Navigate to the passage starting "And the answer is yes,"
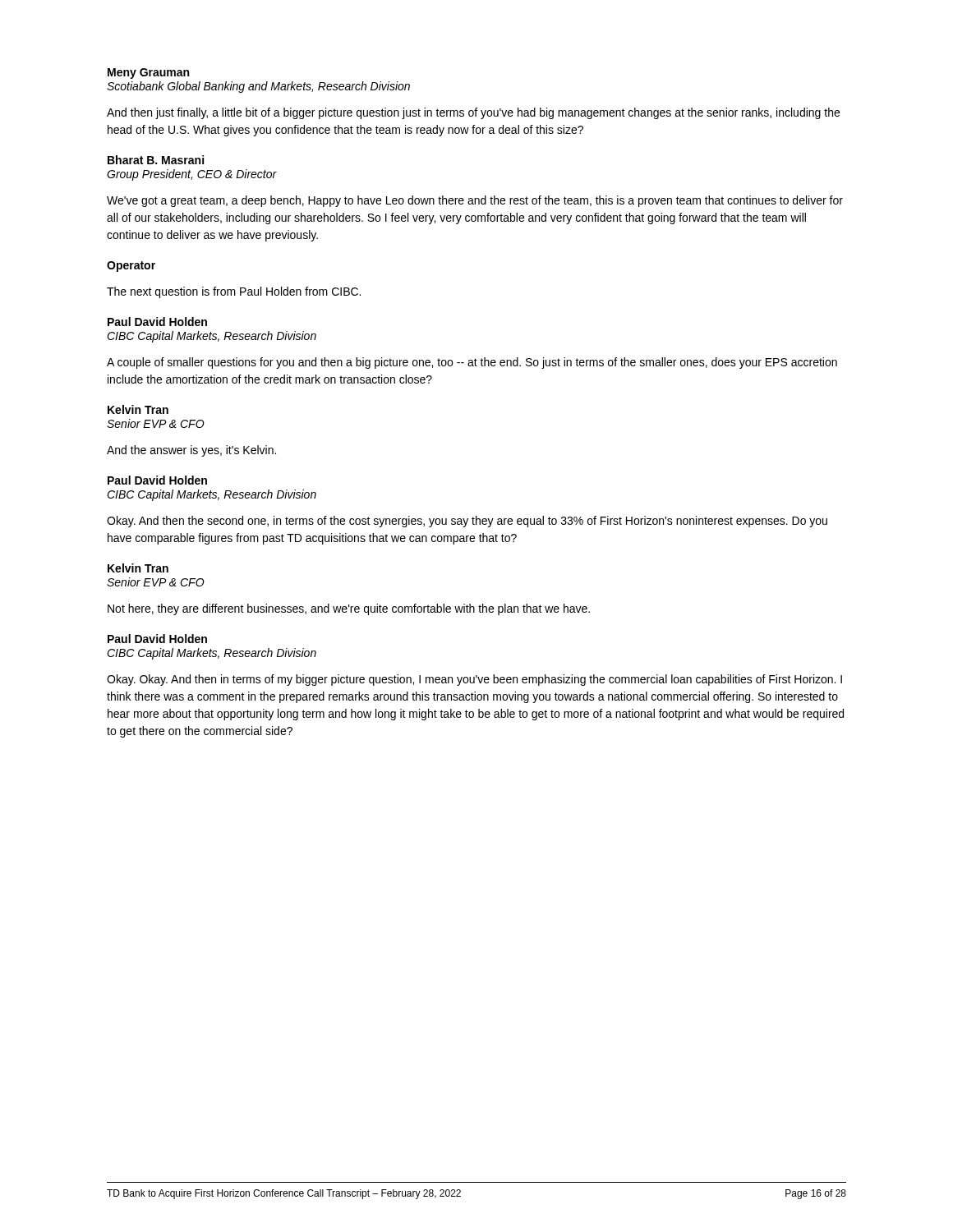 coord(192,450)
